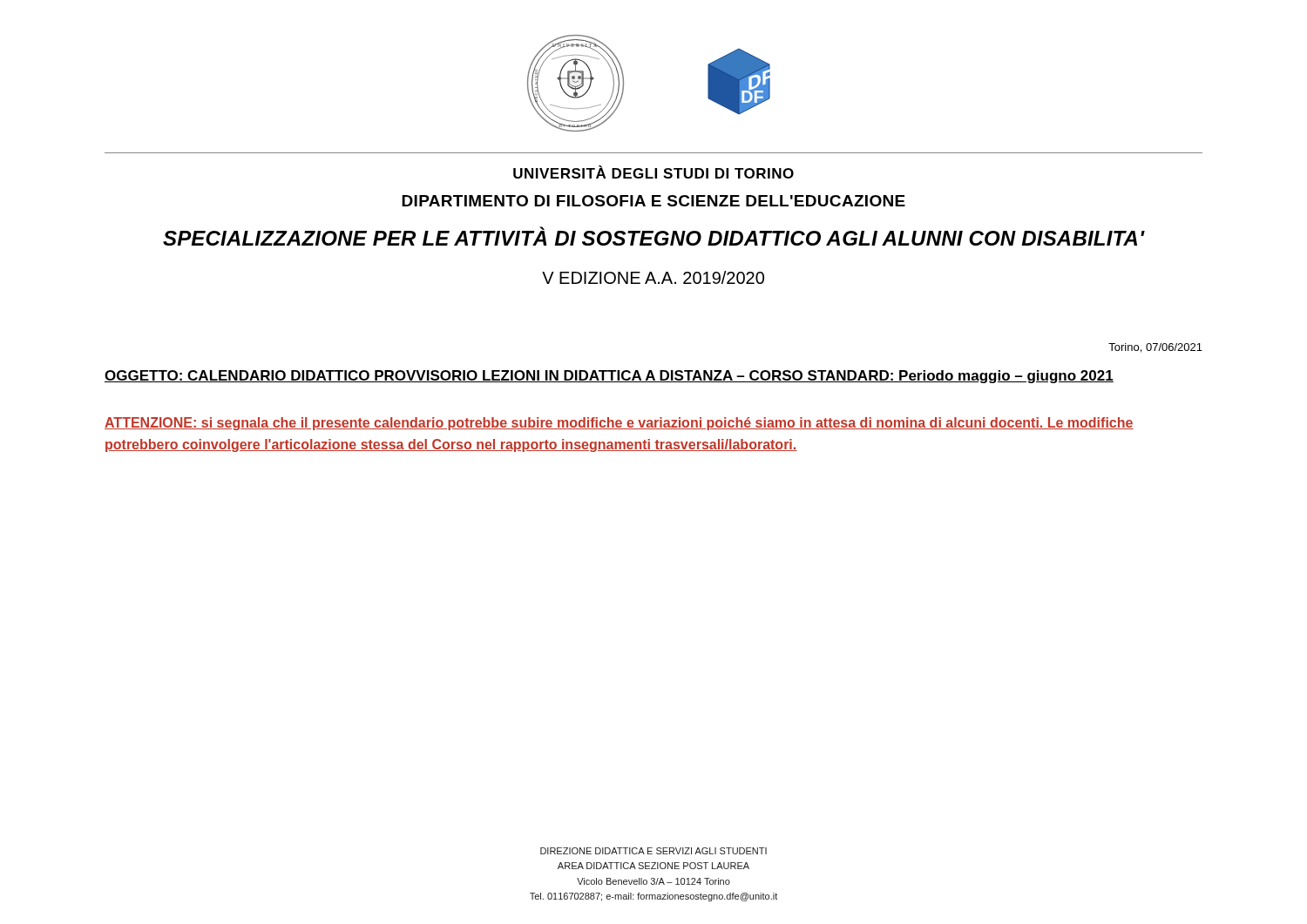Select the section header with the text "OGGETTO: CALENDARIO DIDATTICO"
The width and height of the screenshot is (1307, 924).
coord(609,376)
